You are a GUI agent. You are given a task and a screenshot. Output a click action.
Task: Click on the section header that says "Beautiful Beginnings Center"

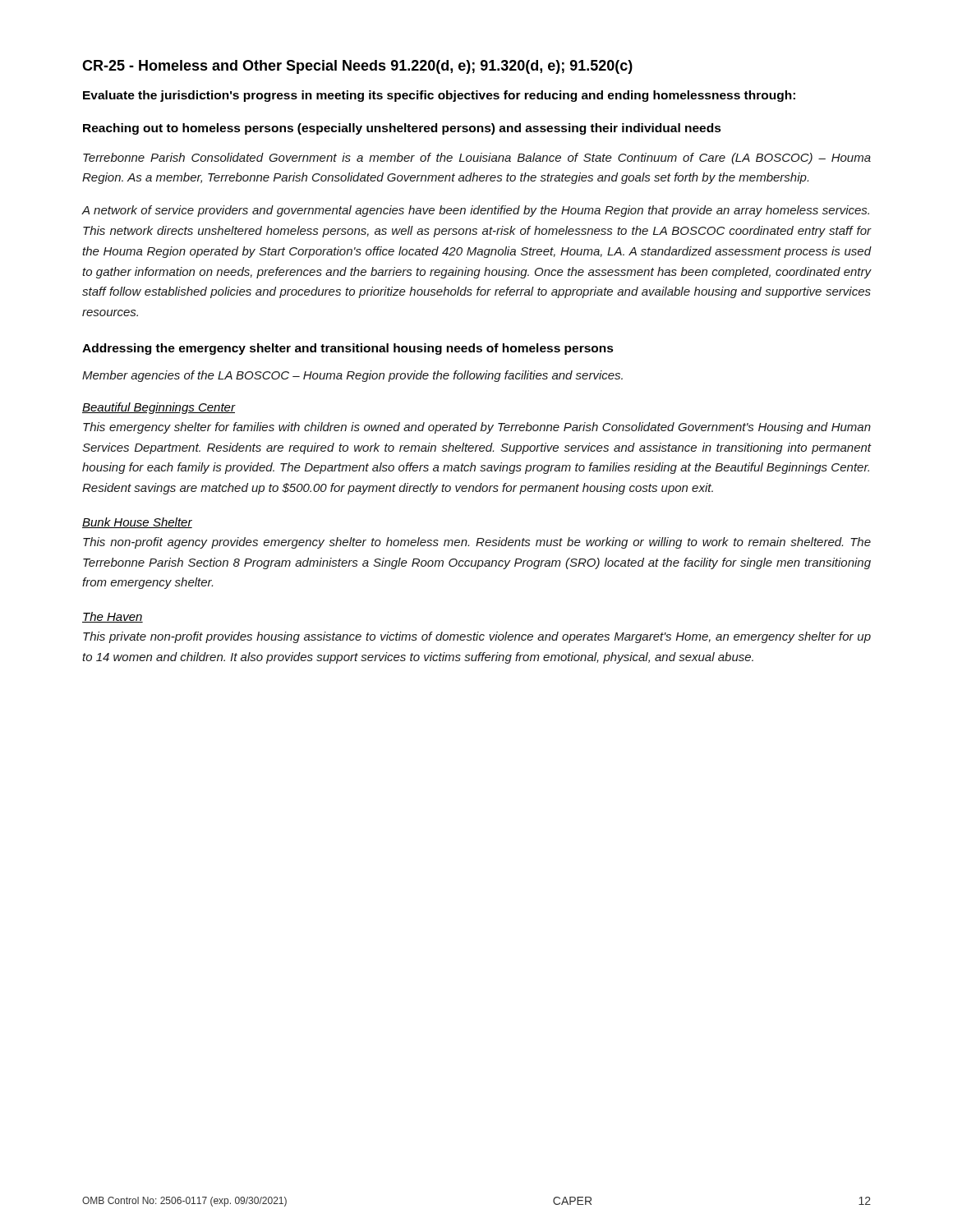159,408
